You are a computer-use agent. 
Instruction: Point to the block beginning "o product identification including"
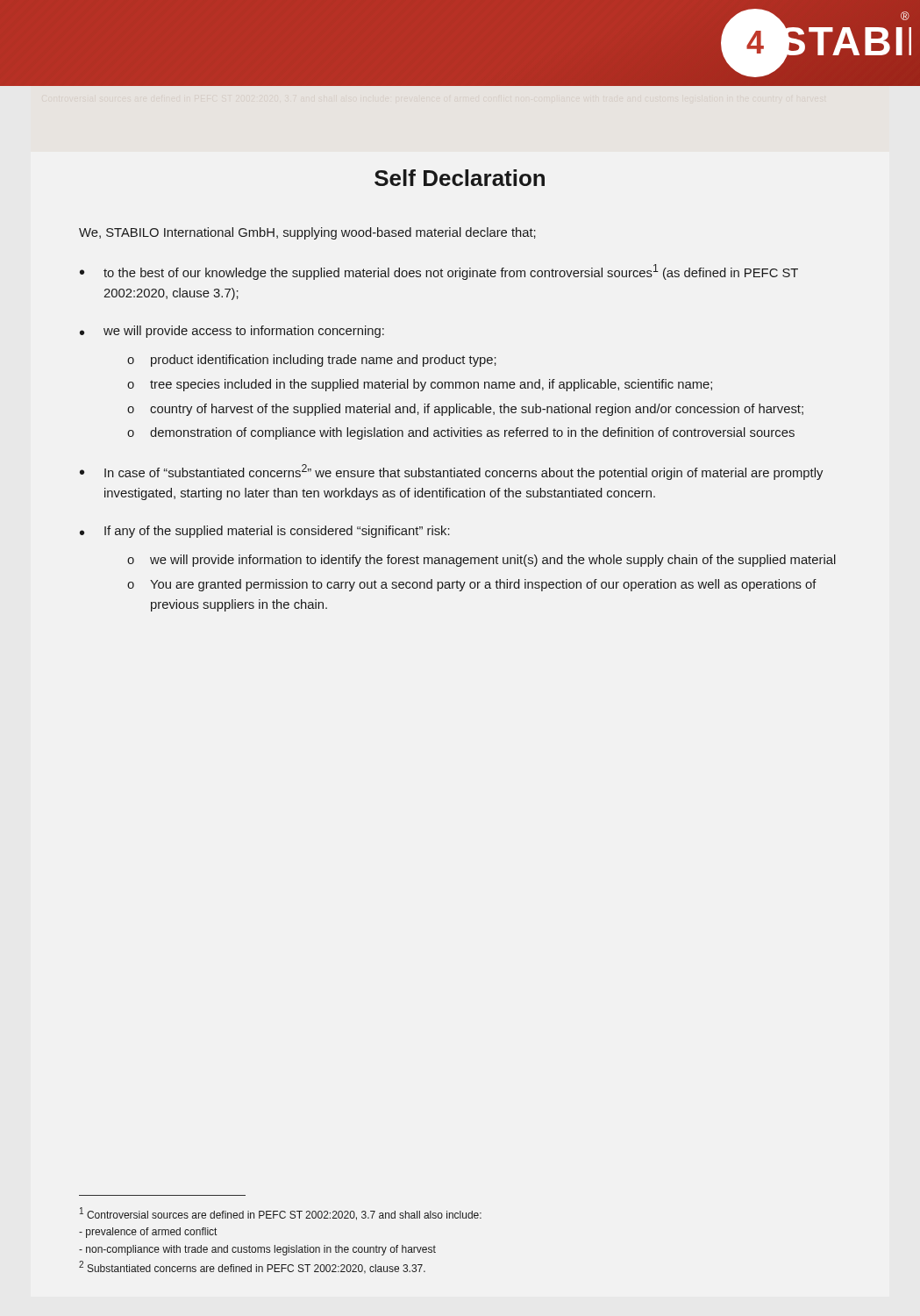point(312,360)
